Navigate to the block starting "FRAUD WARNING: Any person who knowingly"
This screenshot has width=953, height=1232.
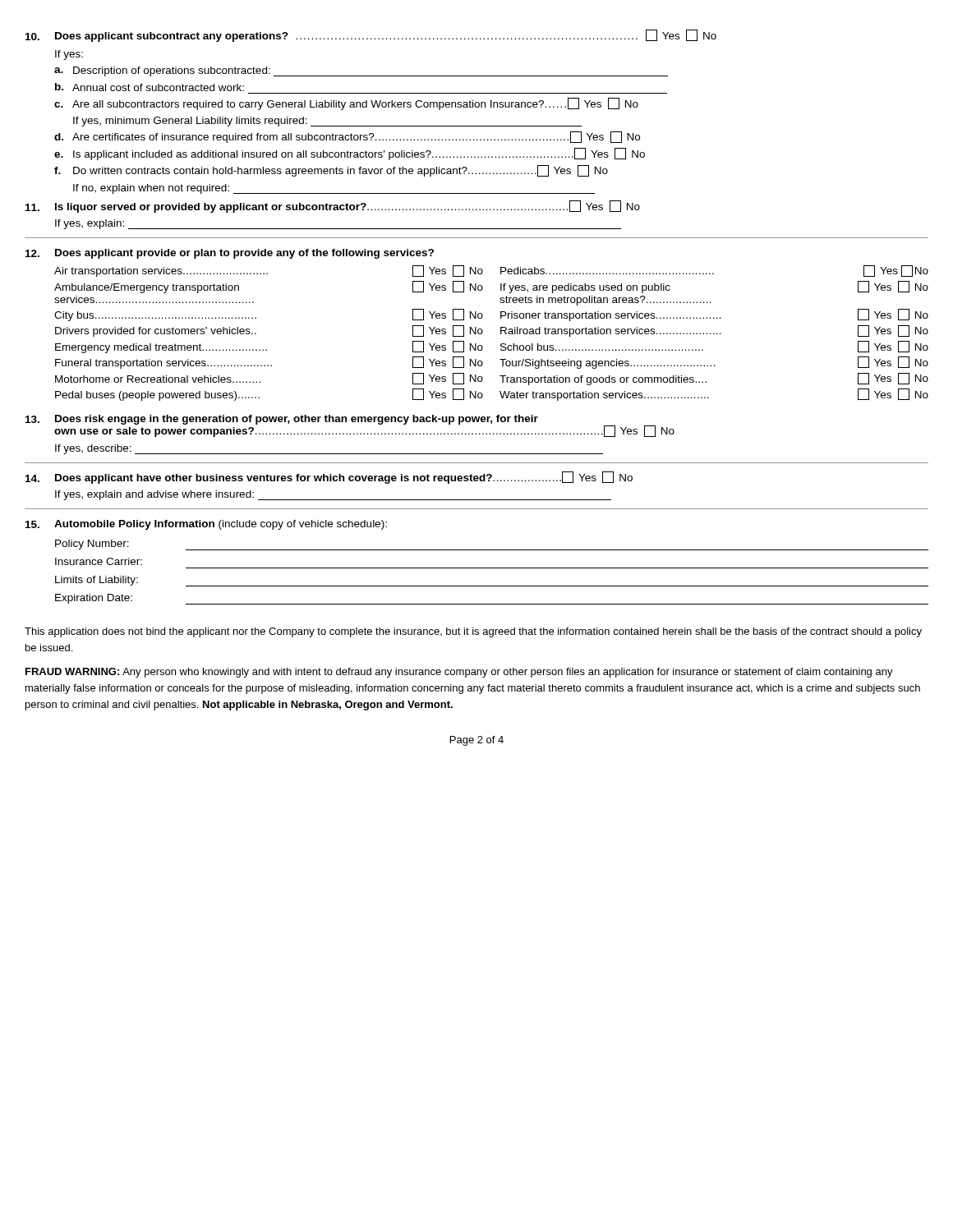(473, 688)
